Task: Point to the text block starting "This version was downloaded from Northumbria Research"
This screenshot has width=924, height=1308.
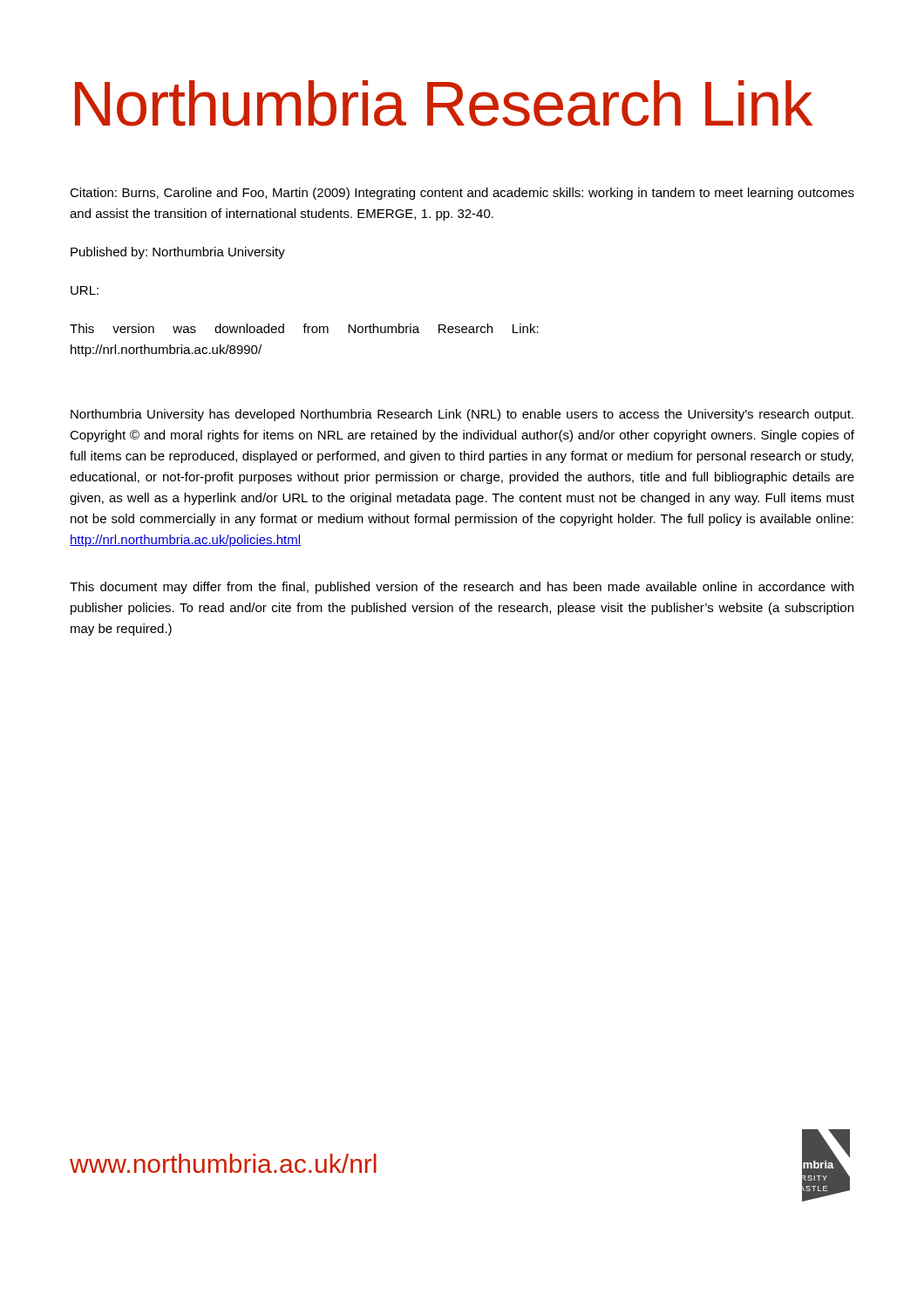Action: pos(304,339)
